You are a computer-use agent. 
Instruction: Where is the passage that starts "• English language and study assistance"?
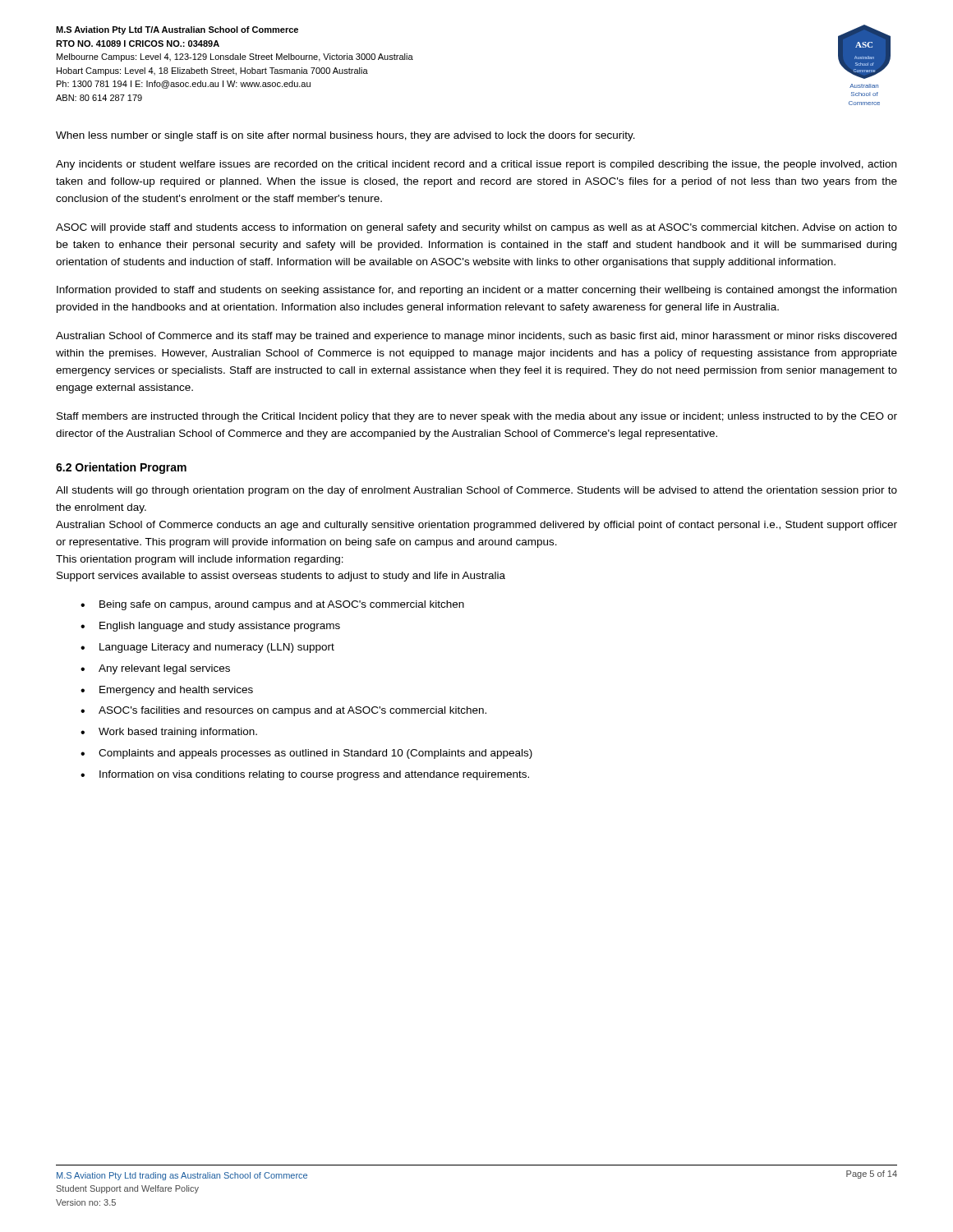pos(210,627)
